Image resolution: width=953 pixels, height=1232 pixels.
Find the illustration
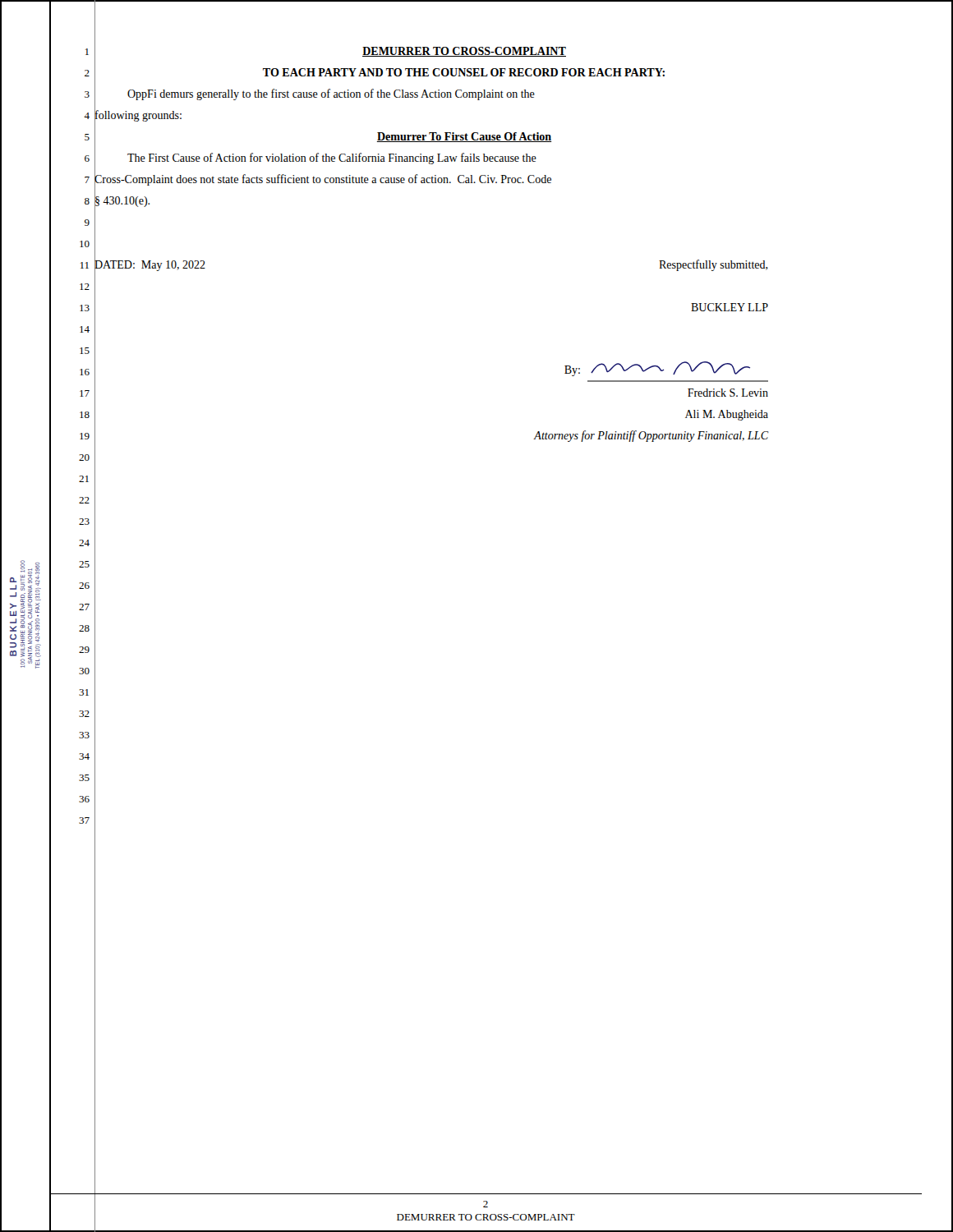tap(464, 361)
